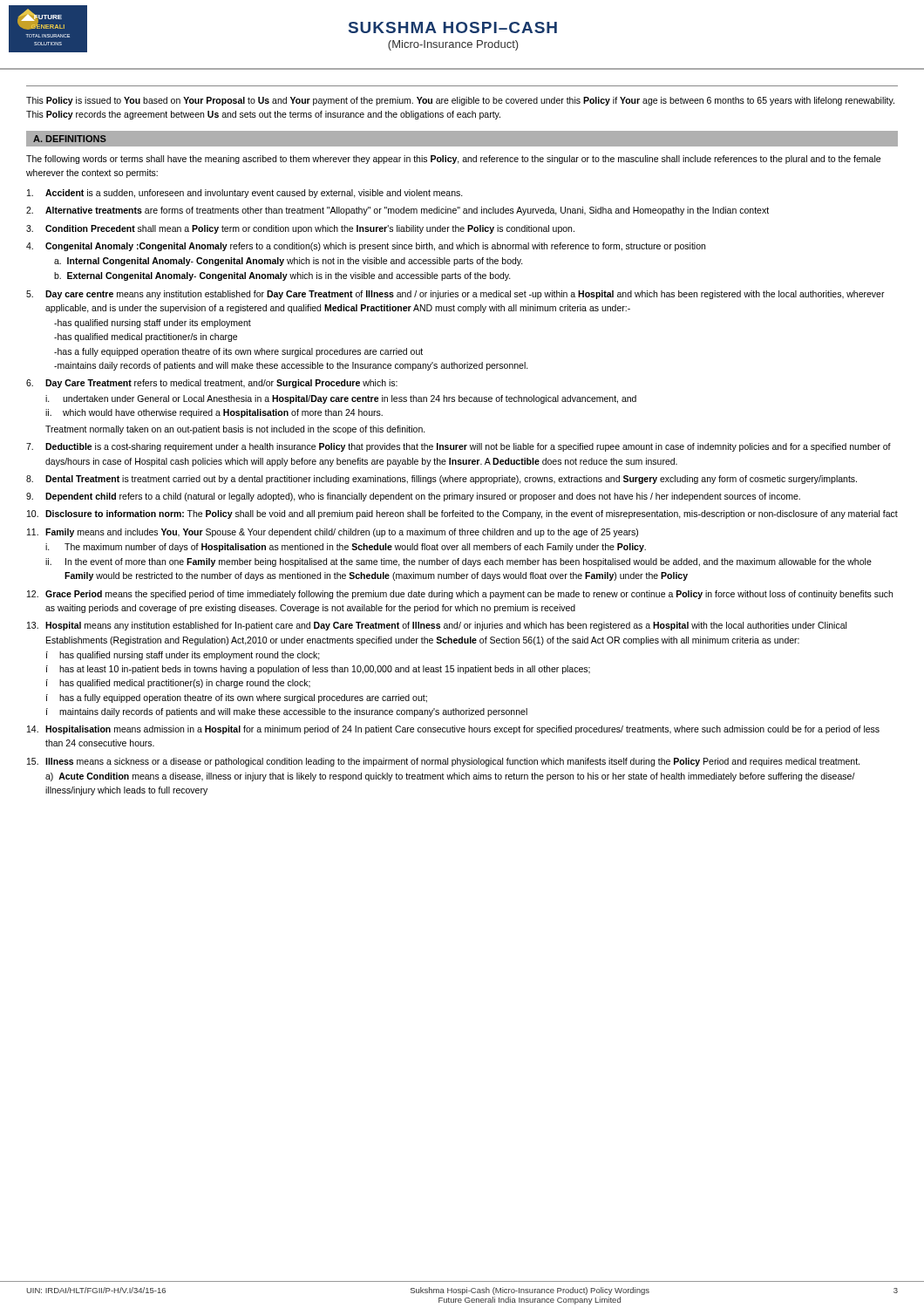924x1308 pixels.
Task: Click where it says "A. DEFINITIONS"
Action: point(70,138)
